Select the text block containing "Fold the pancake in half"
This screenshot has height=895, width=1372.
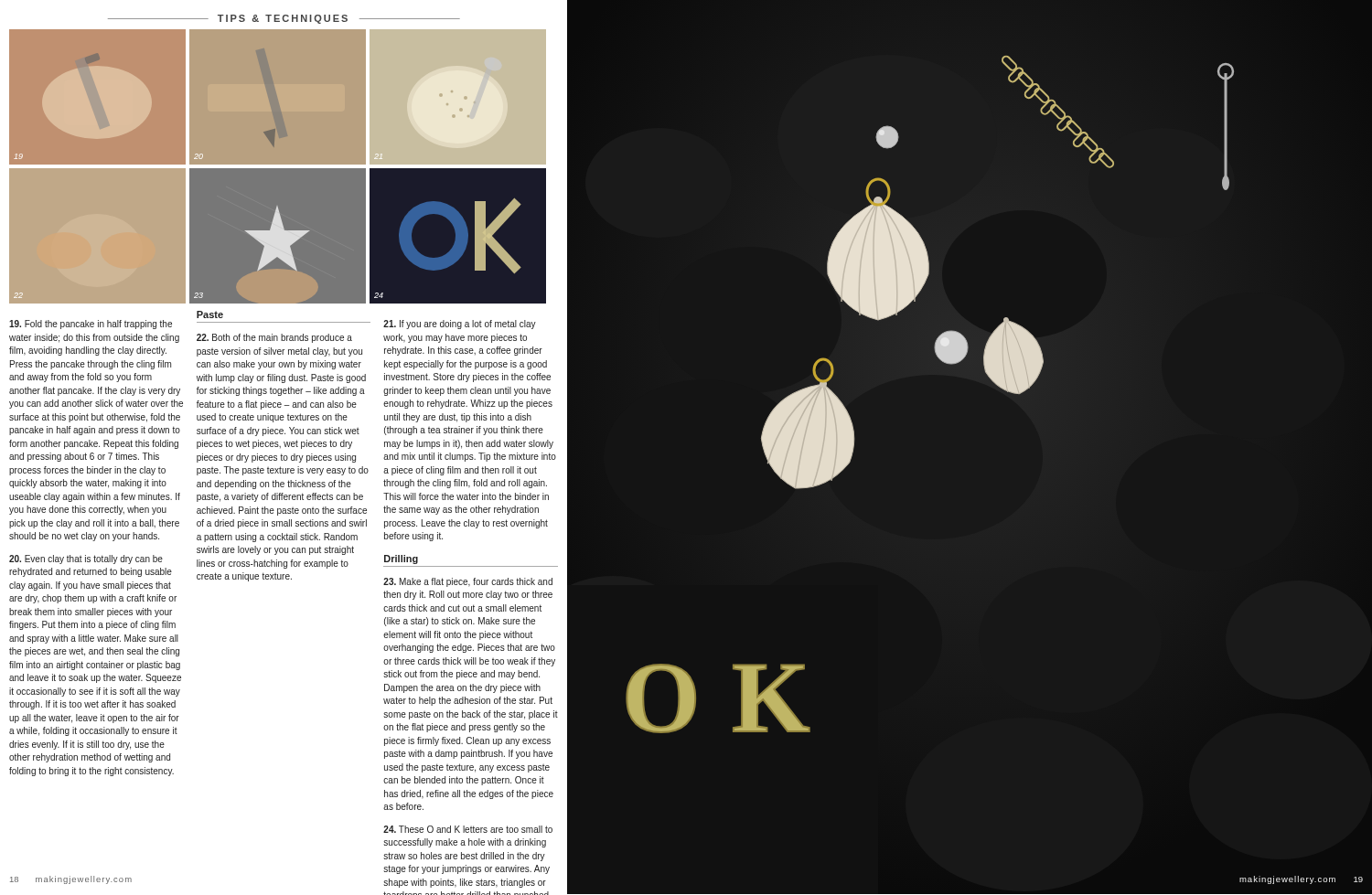pos(96,548)
